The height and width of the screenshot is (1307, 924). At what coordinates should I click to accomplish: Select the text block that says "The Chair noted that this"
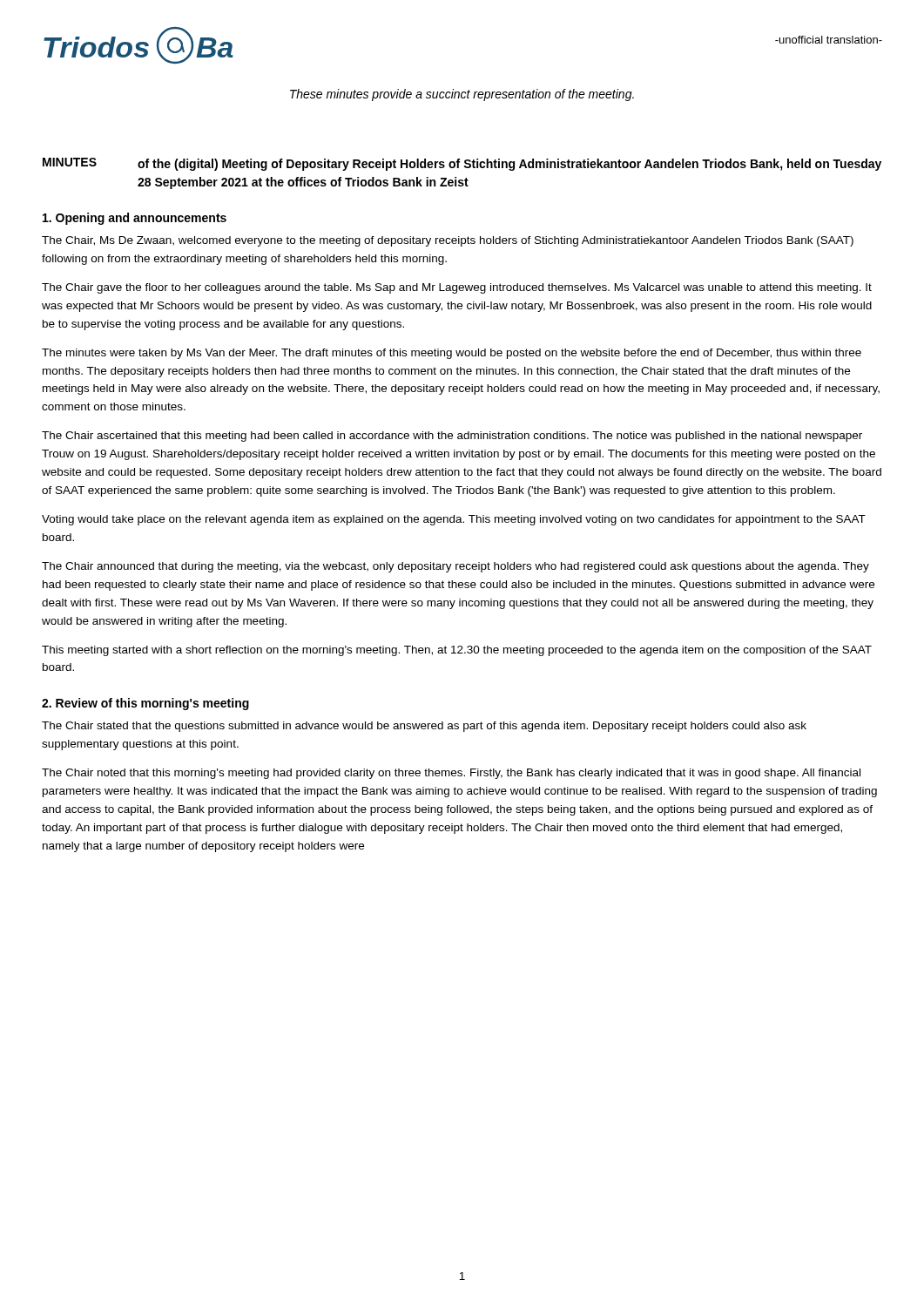coord(460,809)
